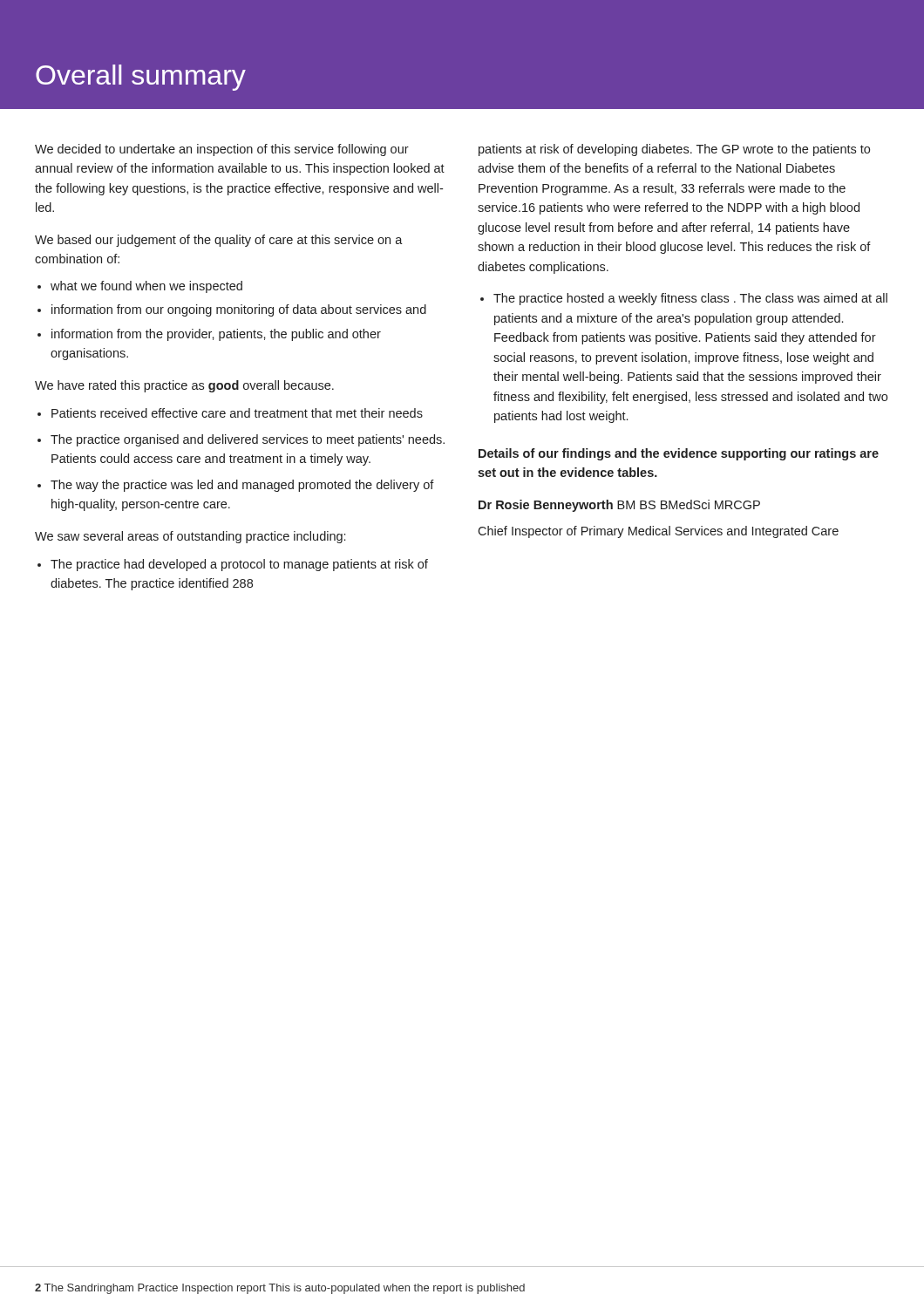Select the list item with the text "Patients received effective care and treatment"
924x1308 pixels.
tap(237, 413)
